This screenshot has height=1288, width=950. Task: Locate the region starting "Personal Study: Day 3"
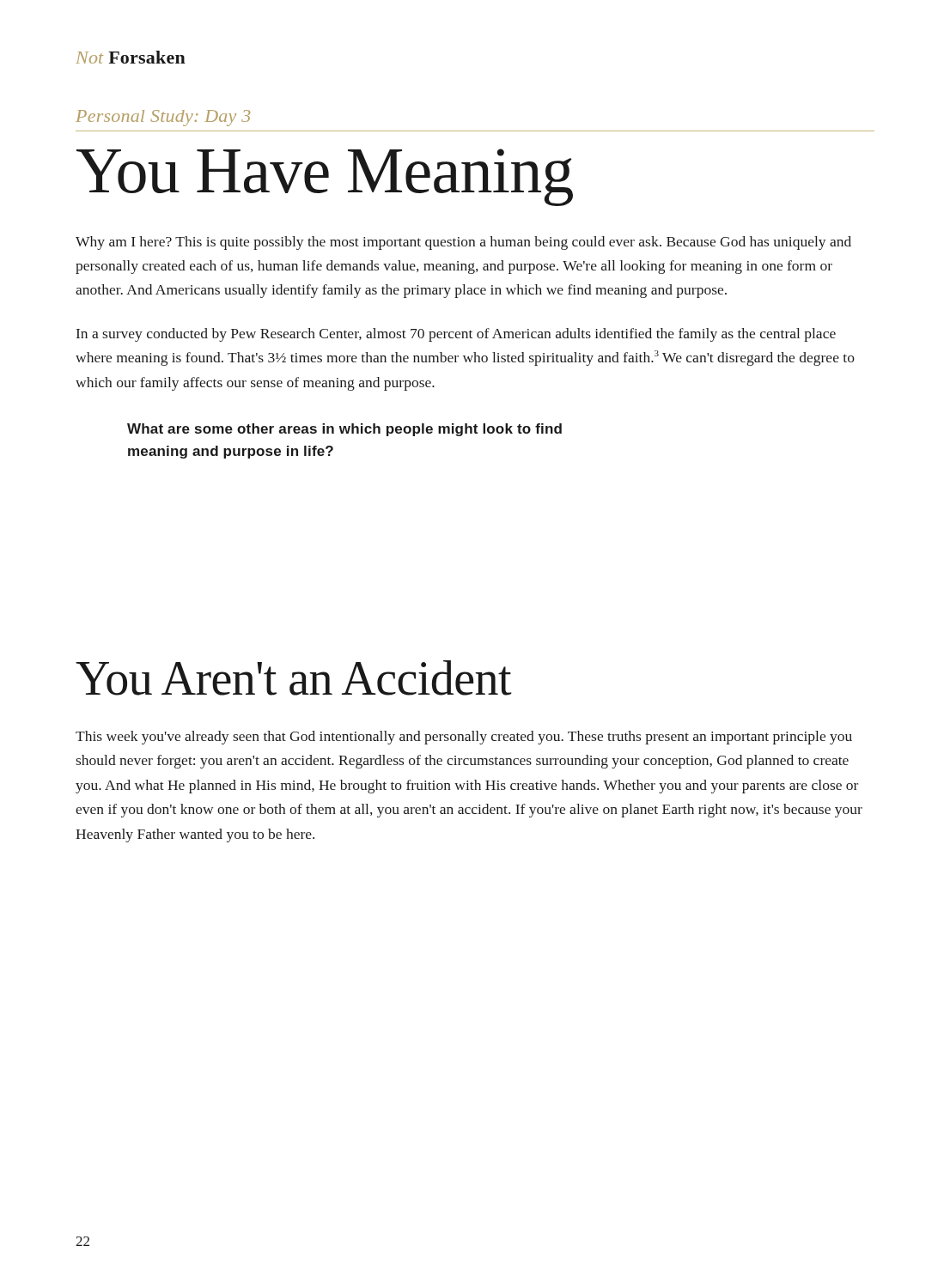pyautogui.click(x=163, y=118)
